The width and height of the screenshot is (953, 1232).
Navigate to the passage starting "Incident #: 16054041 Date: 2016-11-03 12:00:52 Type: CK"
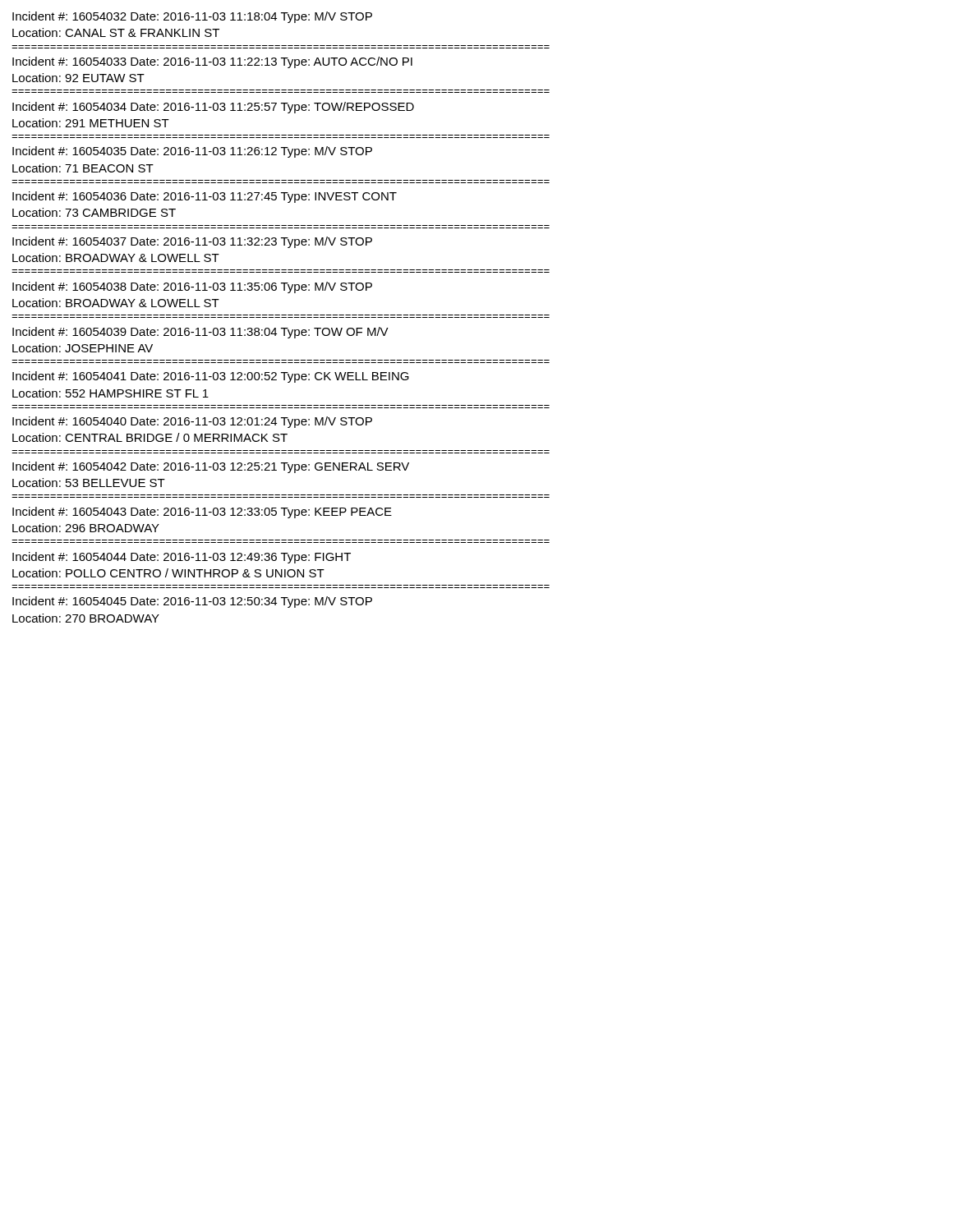(x=211, y=377)
